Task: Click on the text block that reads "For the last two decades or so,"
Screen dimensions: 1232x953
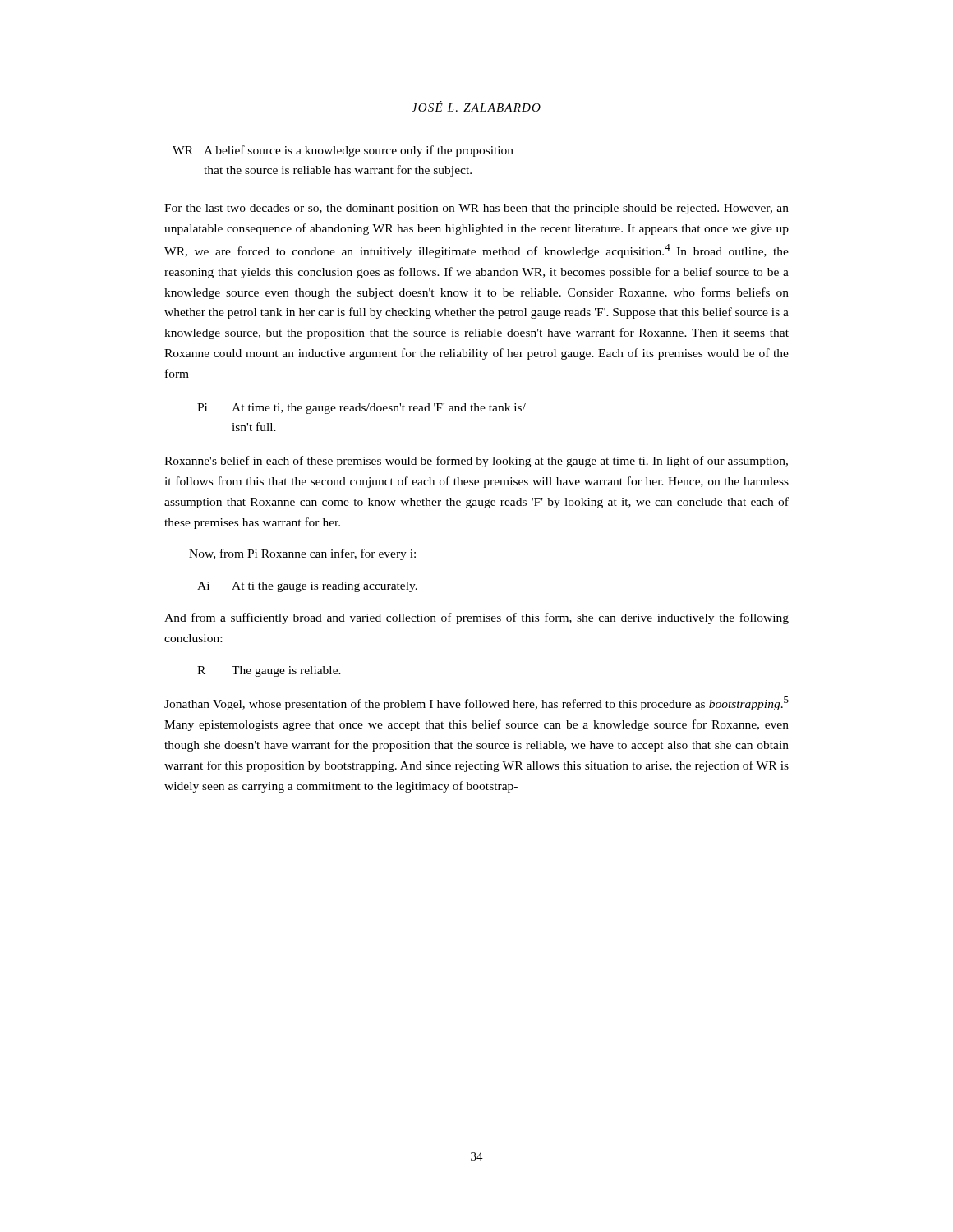Action: tap(476, 290)
